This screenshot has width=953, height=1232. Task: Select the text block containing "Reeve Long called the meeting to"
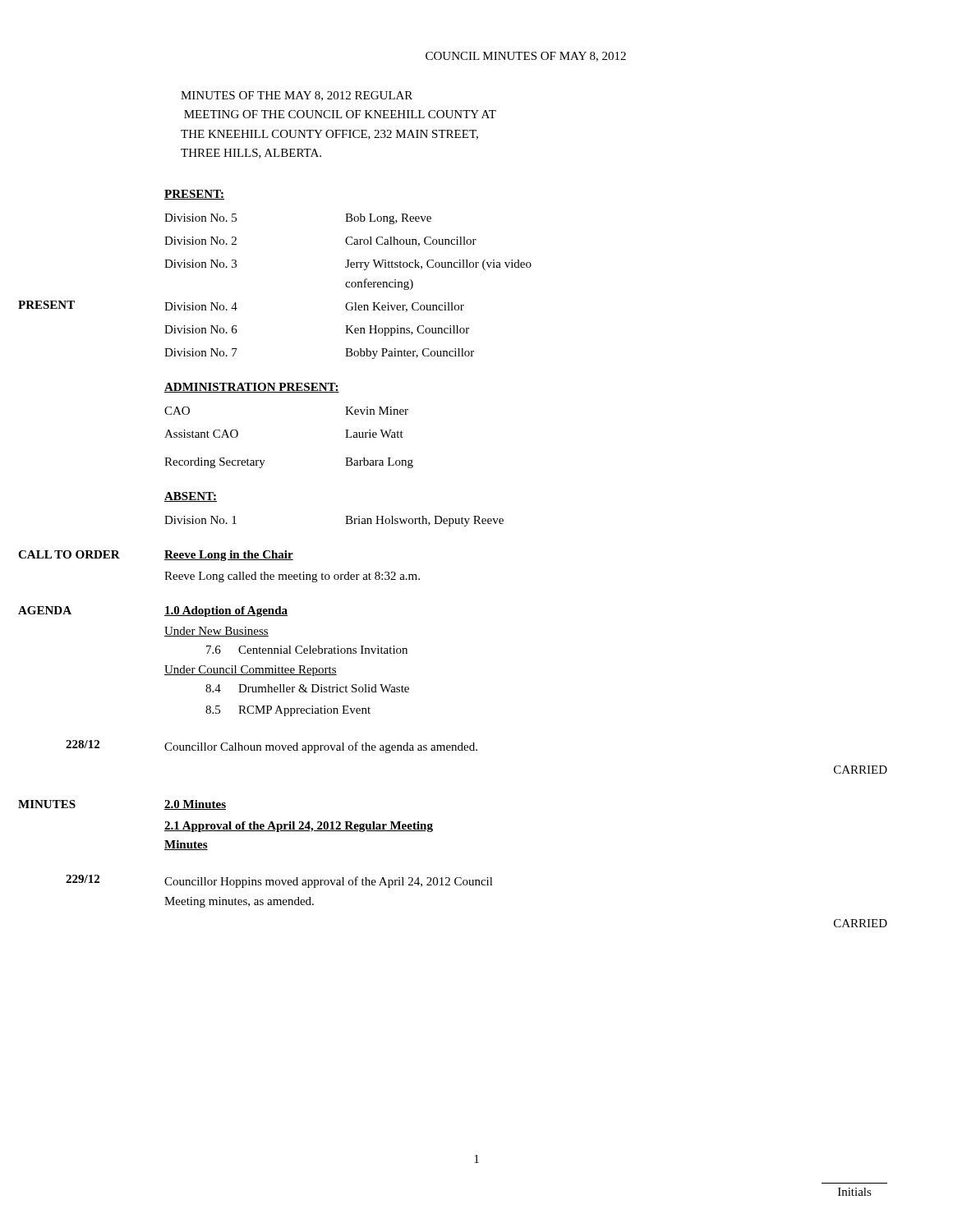(292, 576)
